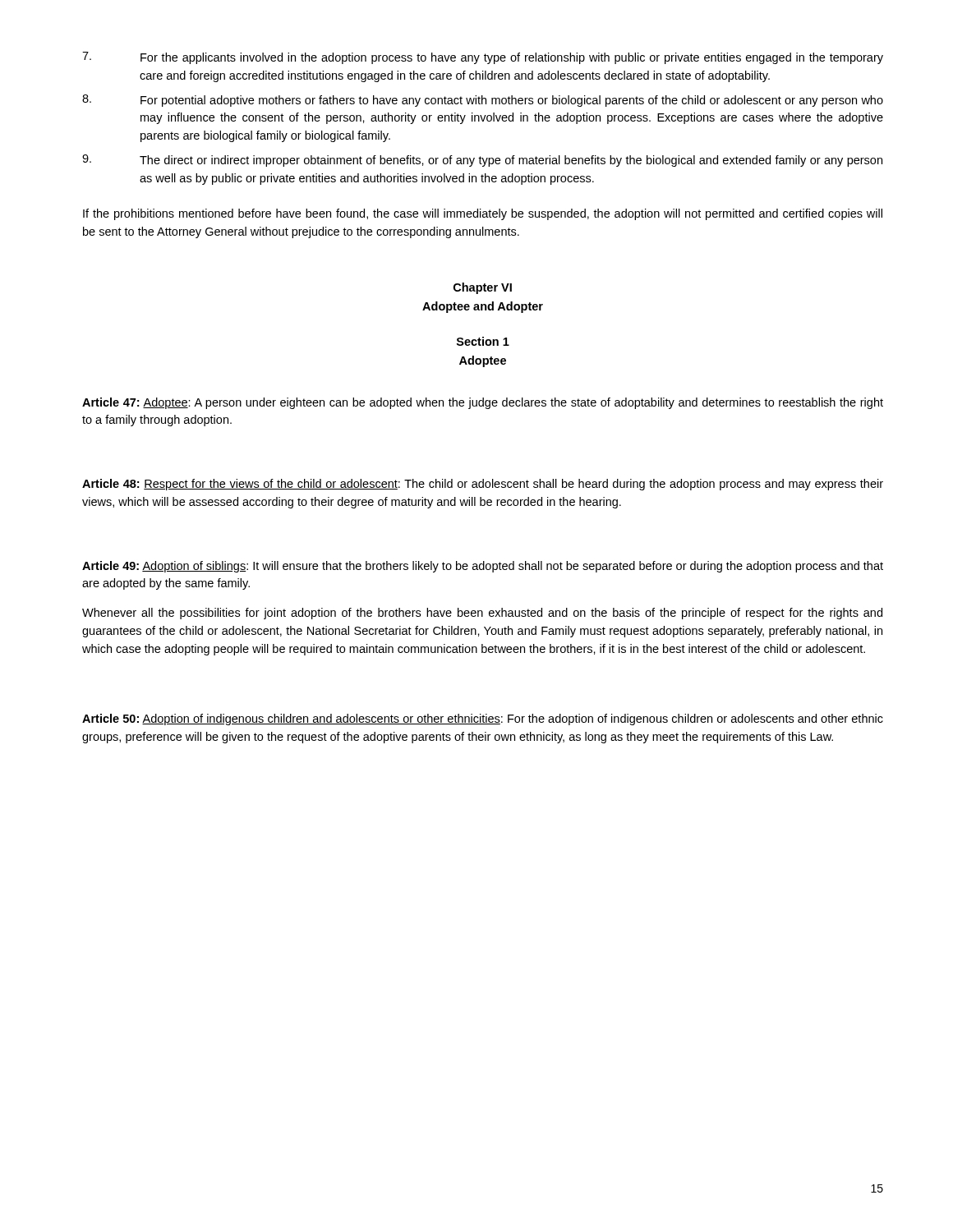This screenshot has height=1232, width=953.
Task: Where is the passage that starts "Article 50: Adoption of indigenous children and adolescents"?
Action: [483, 728]
